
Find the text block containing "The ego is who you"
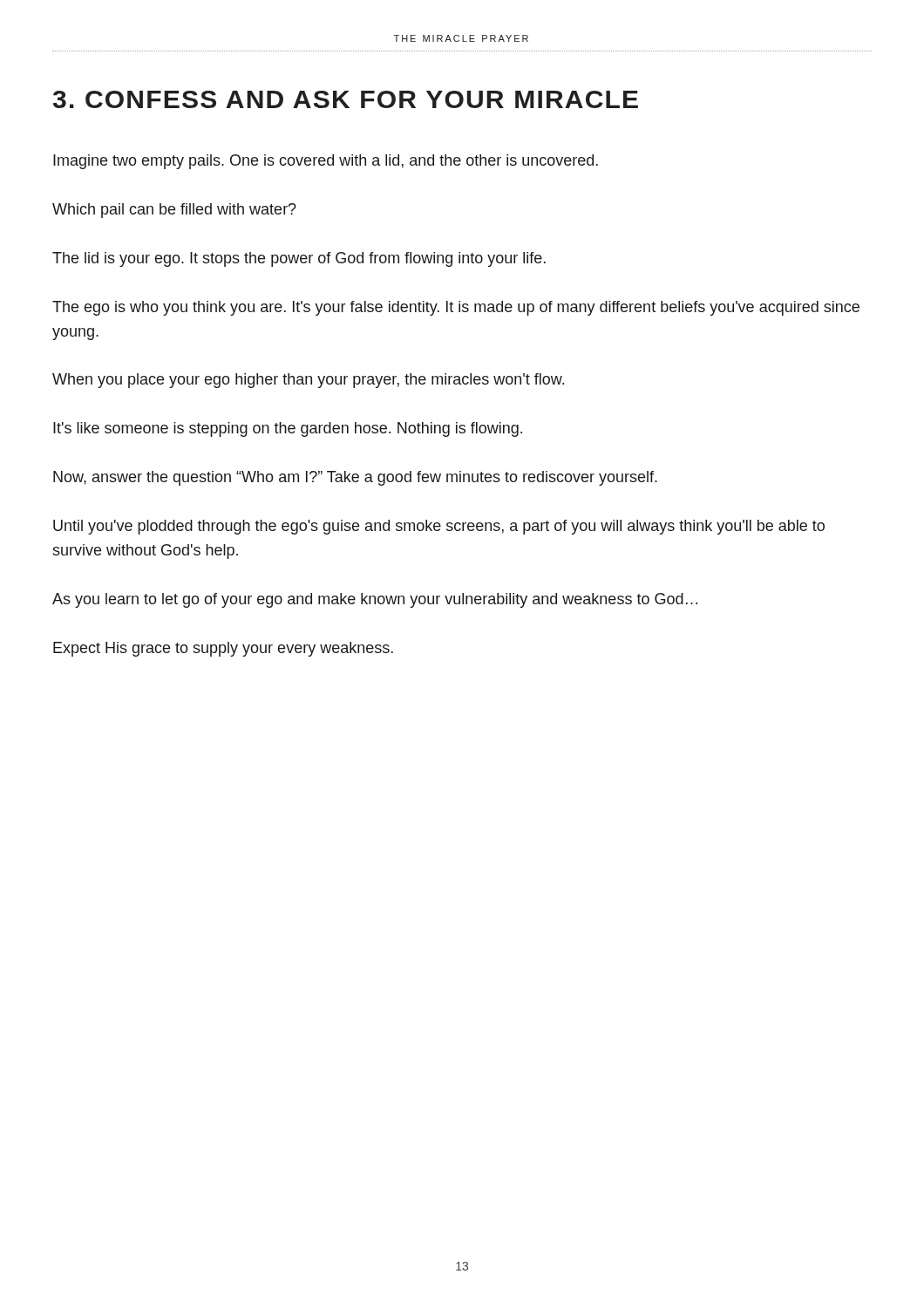pos(456,319)
